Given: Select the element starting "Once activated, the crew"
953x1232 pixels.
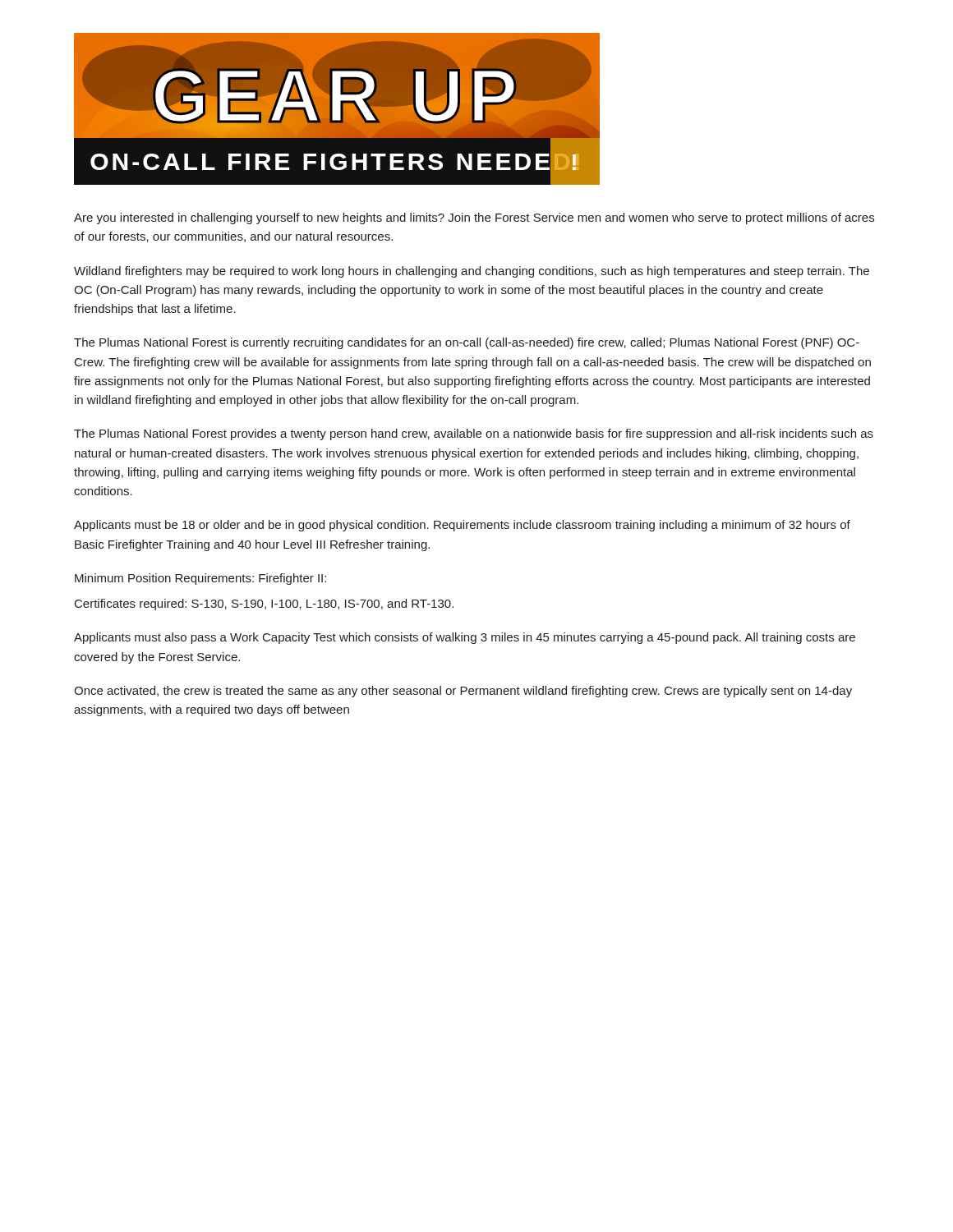Looking at the screenshot, I should pos(476,700).
